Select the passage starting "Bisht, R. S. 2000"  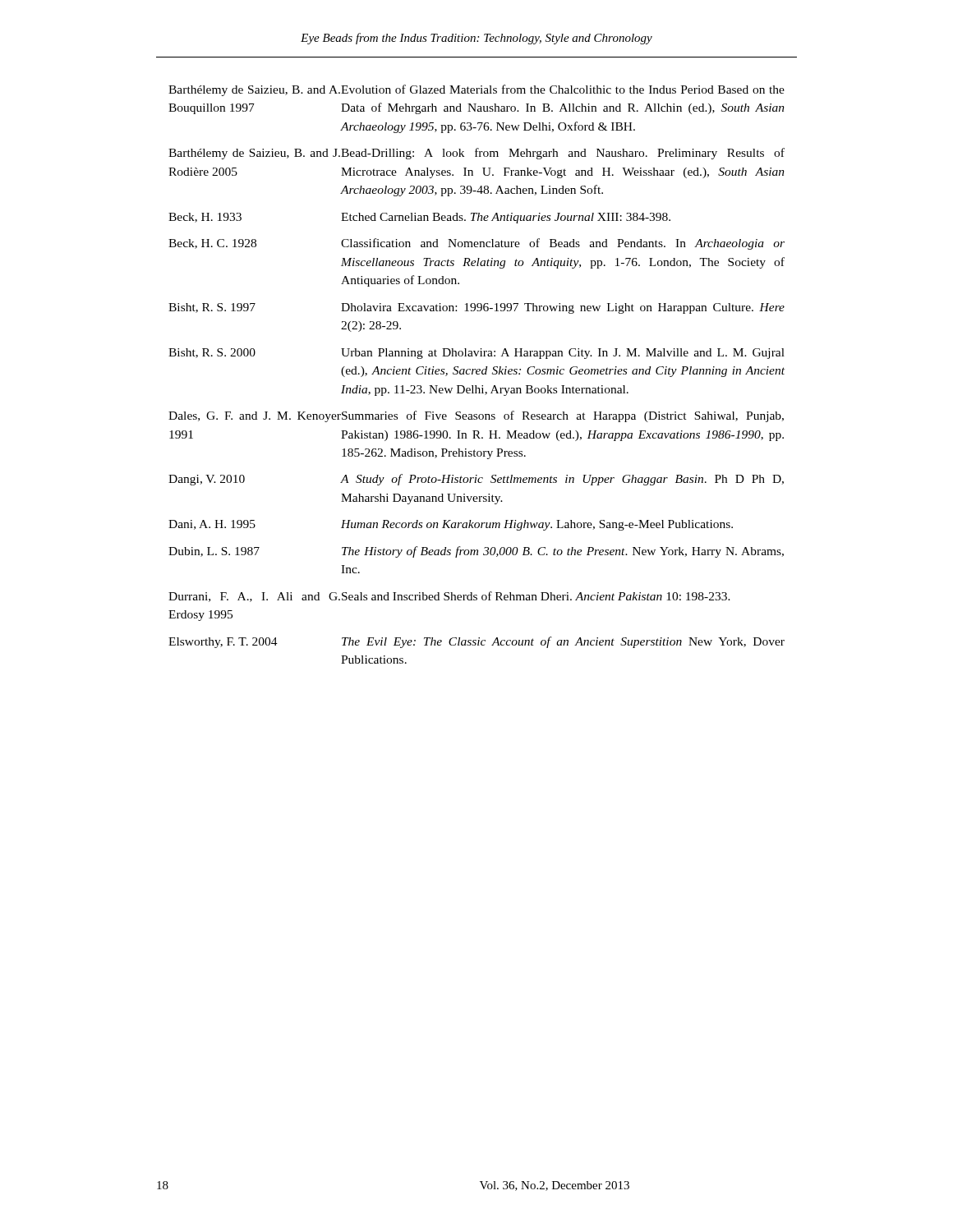tap(476, 371)
